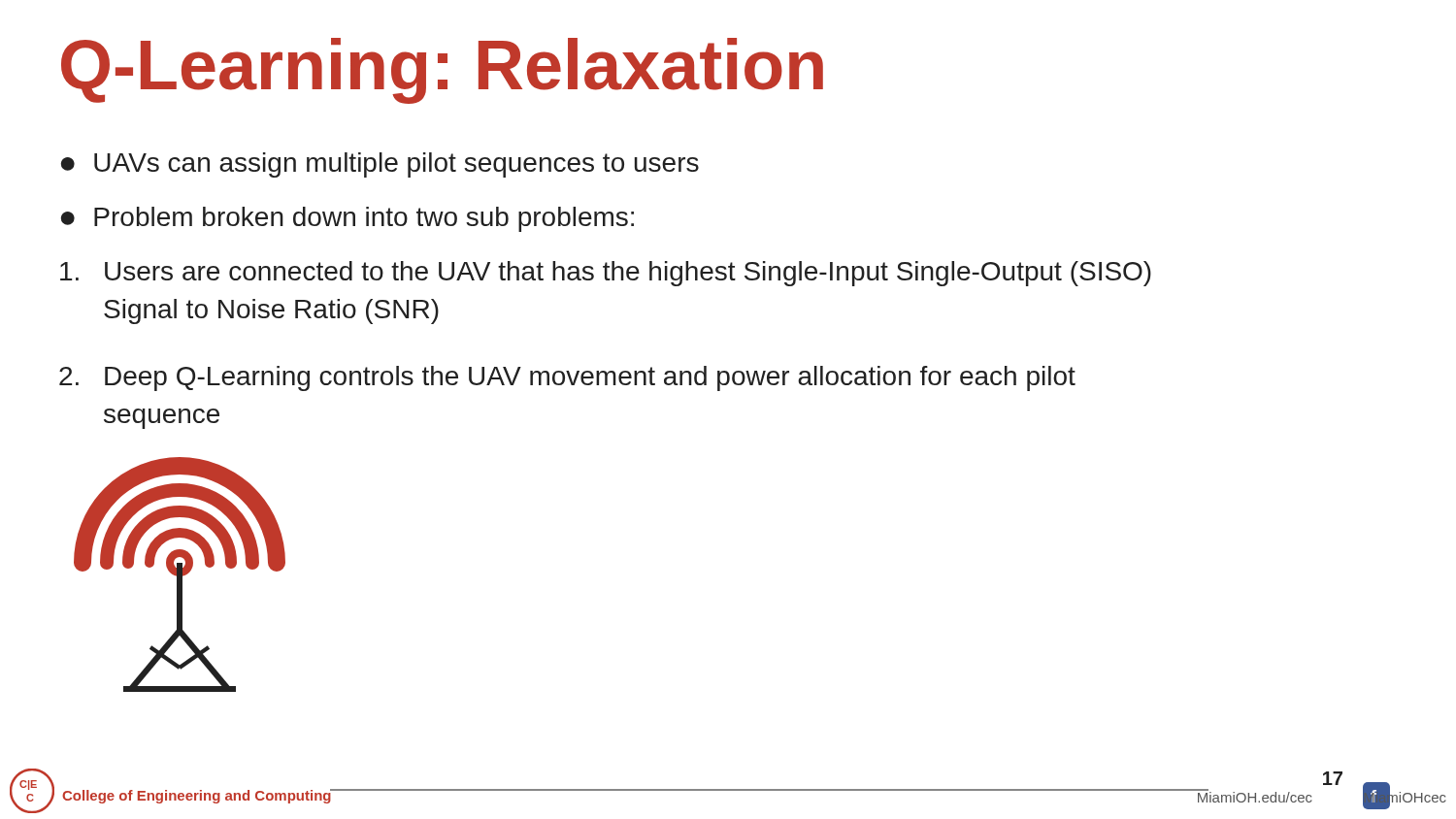Screen dimensions: 819x1456
Task: Locate the list item containing "● UAVs can assign"
Action: [x=379, y=163]
